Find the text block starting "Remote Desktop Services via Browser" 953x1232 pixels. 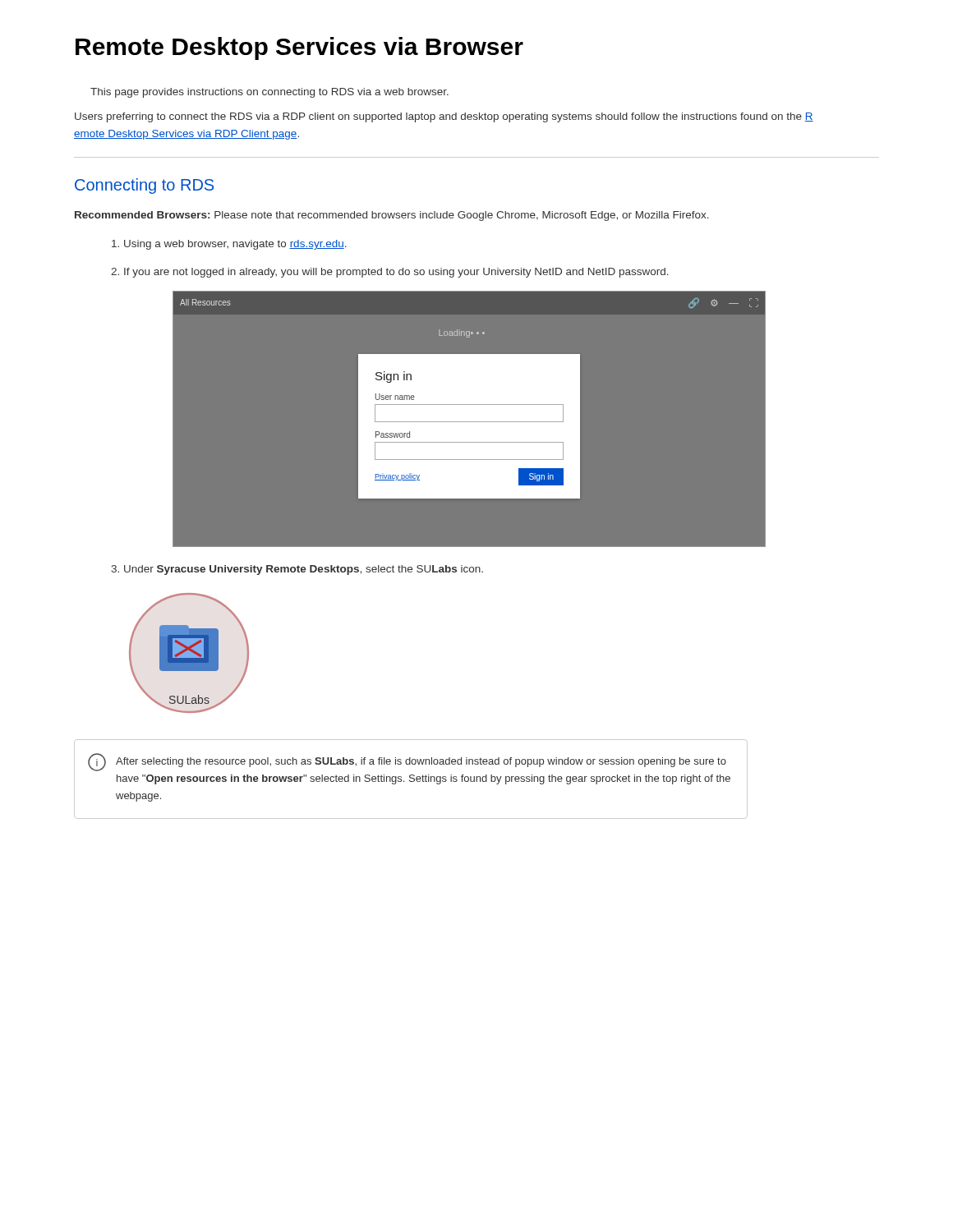[x=476, y=51]
